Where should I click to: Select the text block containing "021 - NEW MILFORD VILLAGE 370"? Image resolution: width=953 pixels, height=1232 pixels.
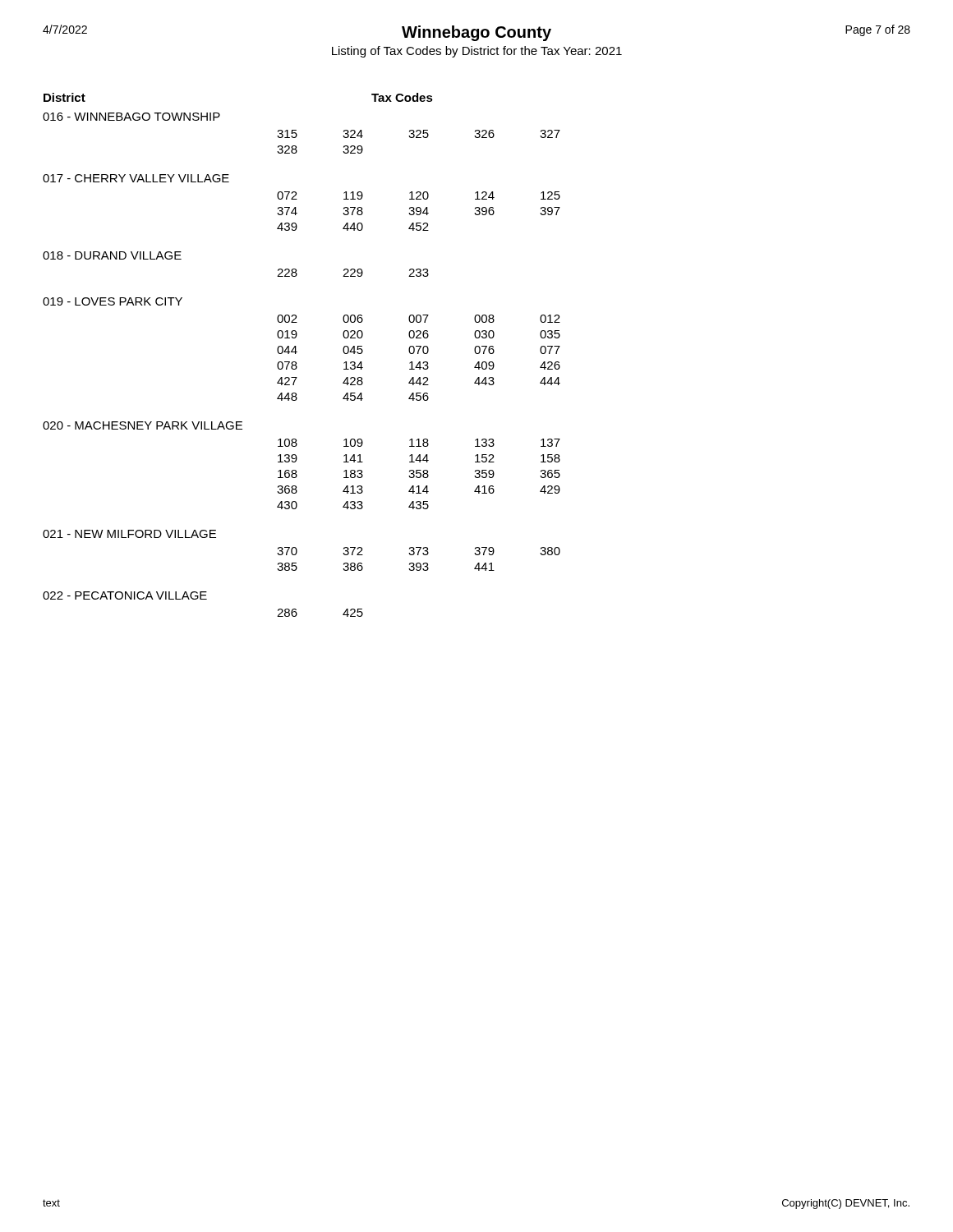(x=478, y=550)
